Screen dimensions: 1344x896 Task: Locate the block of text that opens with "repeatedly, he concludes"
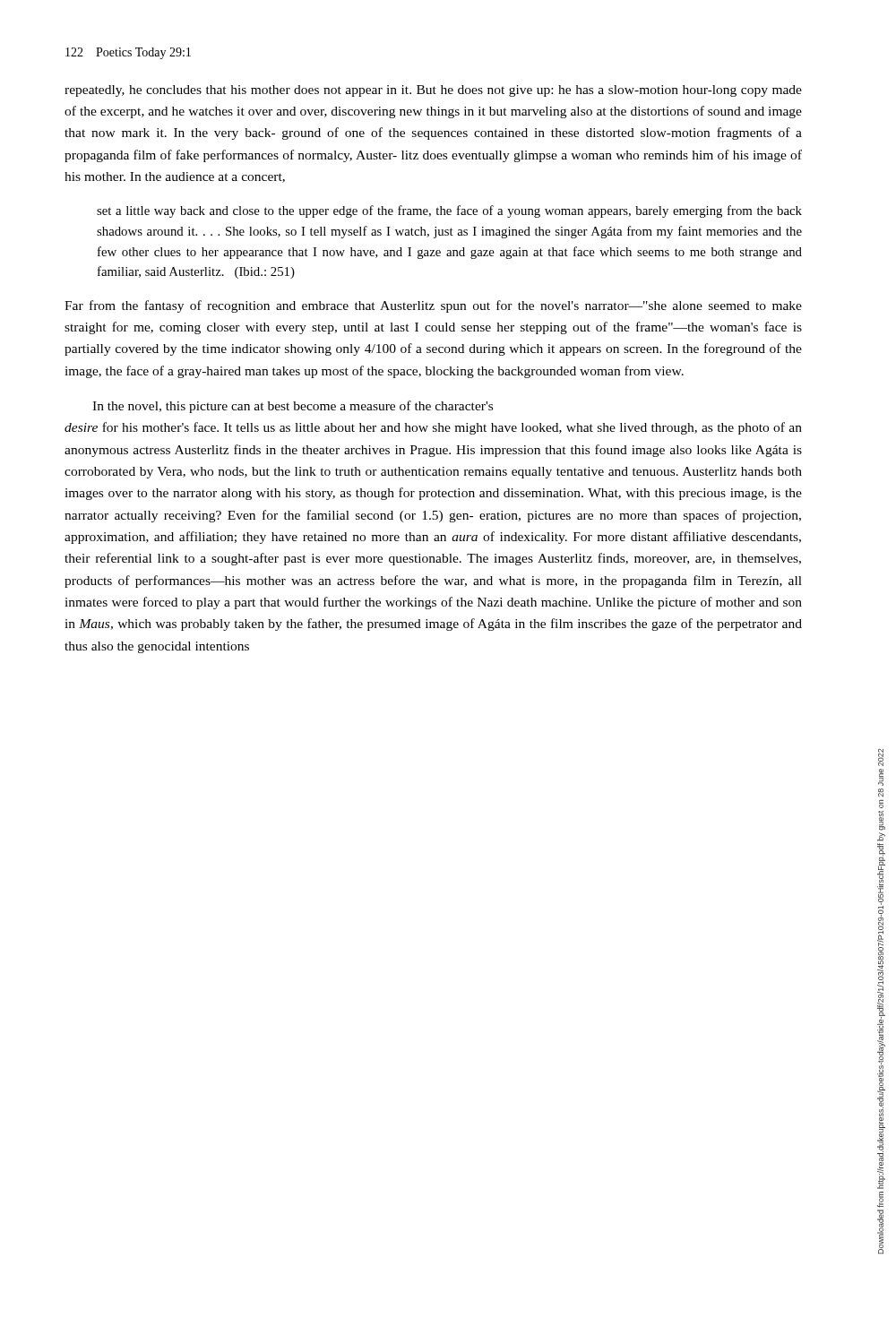tap(433, 133)
